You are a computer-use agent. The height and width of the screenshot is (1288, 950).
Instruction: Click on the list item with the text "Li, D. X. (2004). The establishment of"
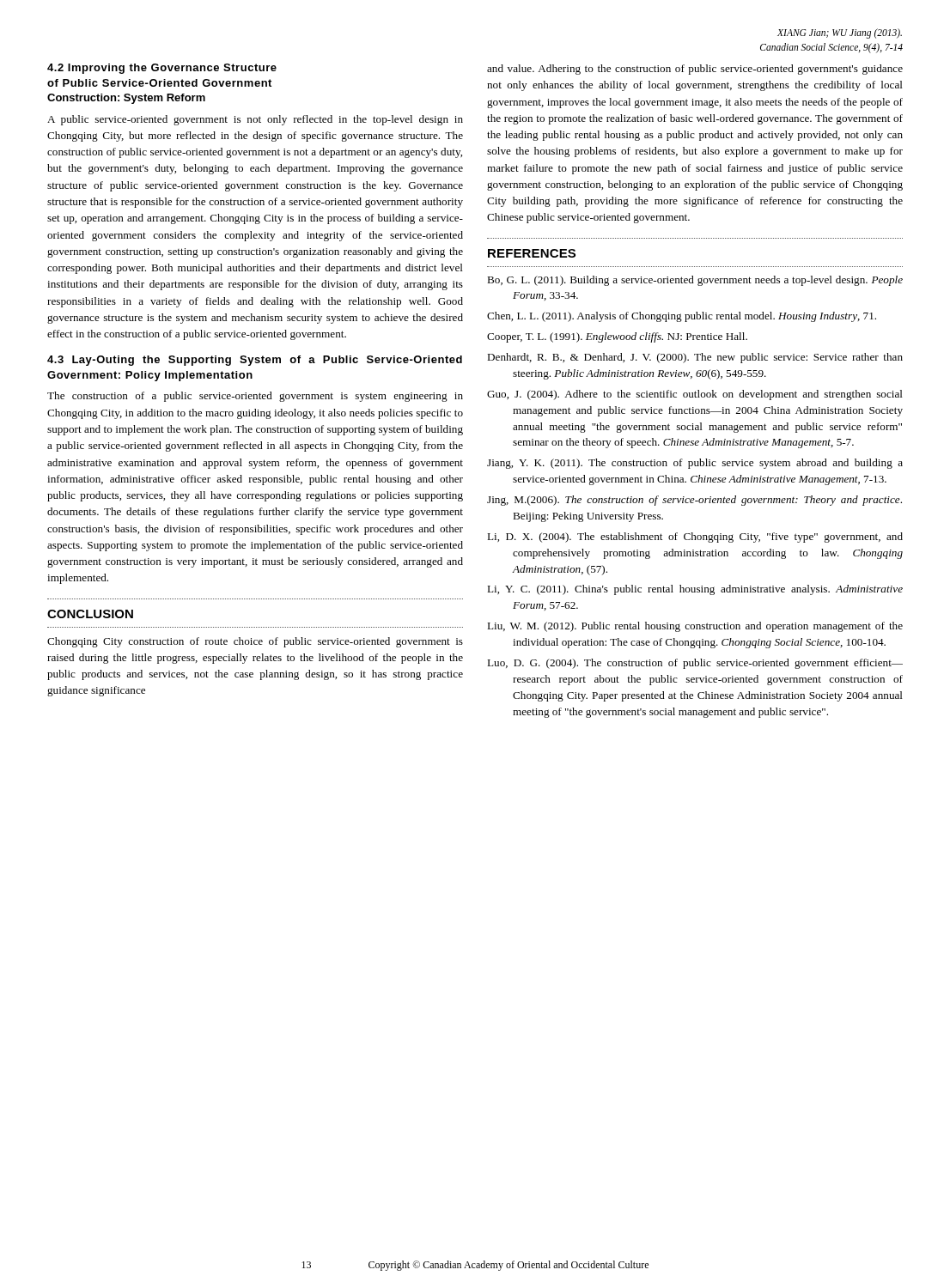[695, 552]
